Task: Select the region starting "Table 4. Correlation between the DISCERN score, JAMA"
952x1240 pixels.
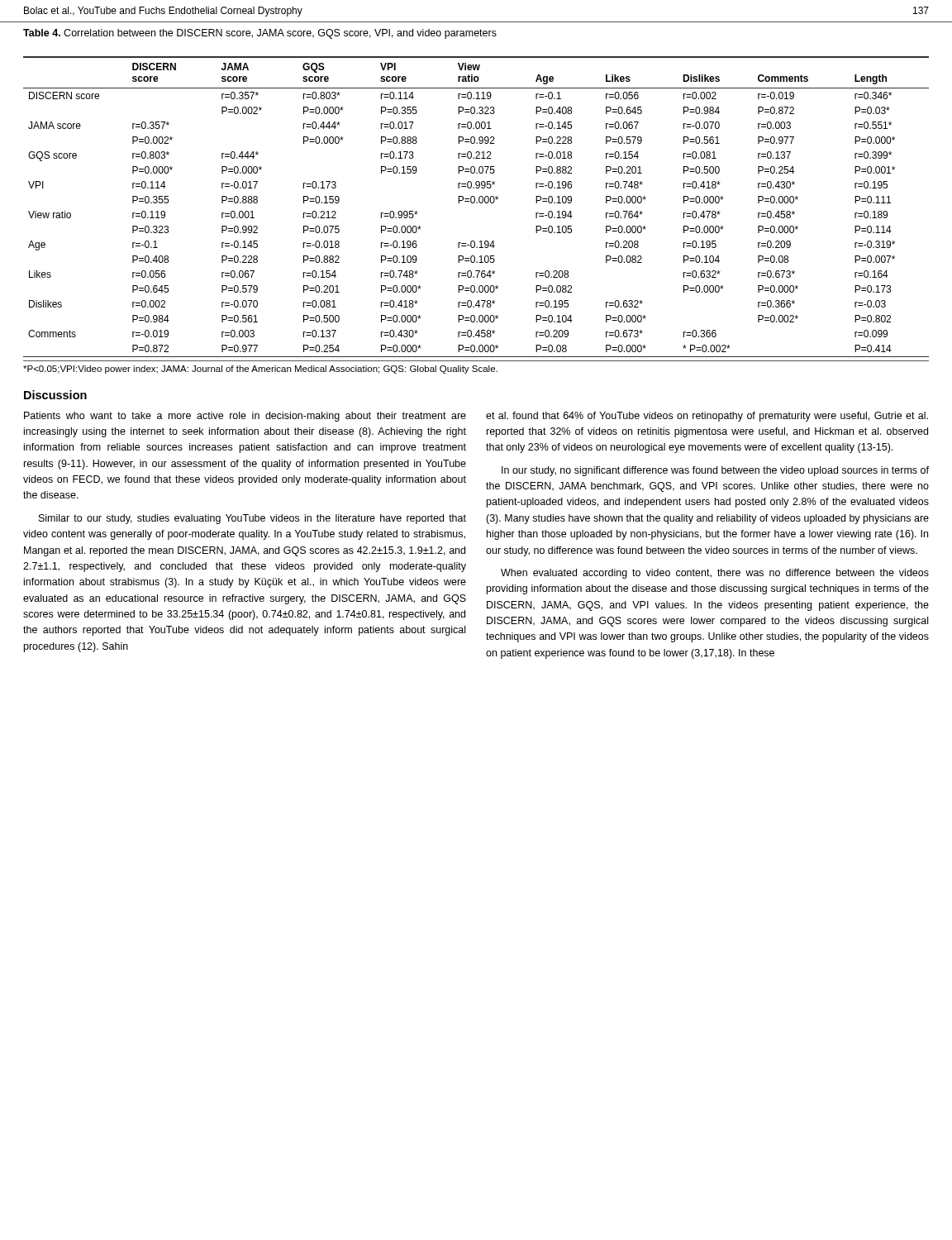Action: 260,33
